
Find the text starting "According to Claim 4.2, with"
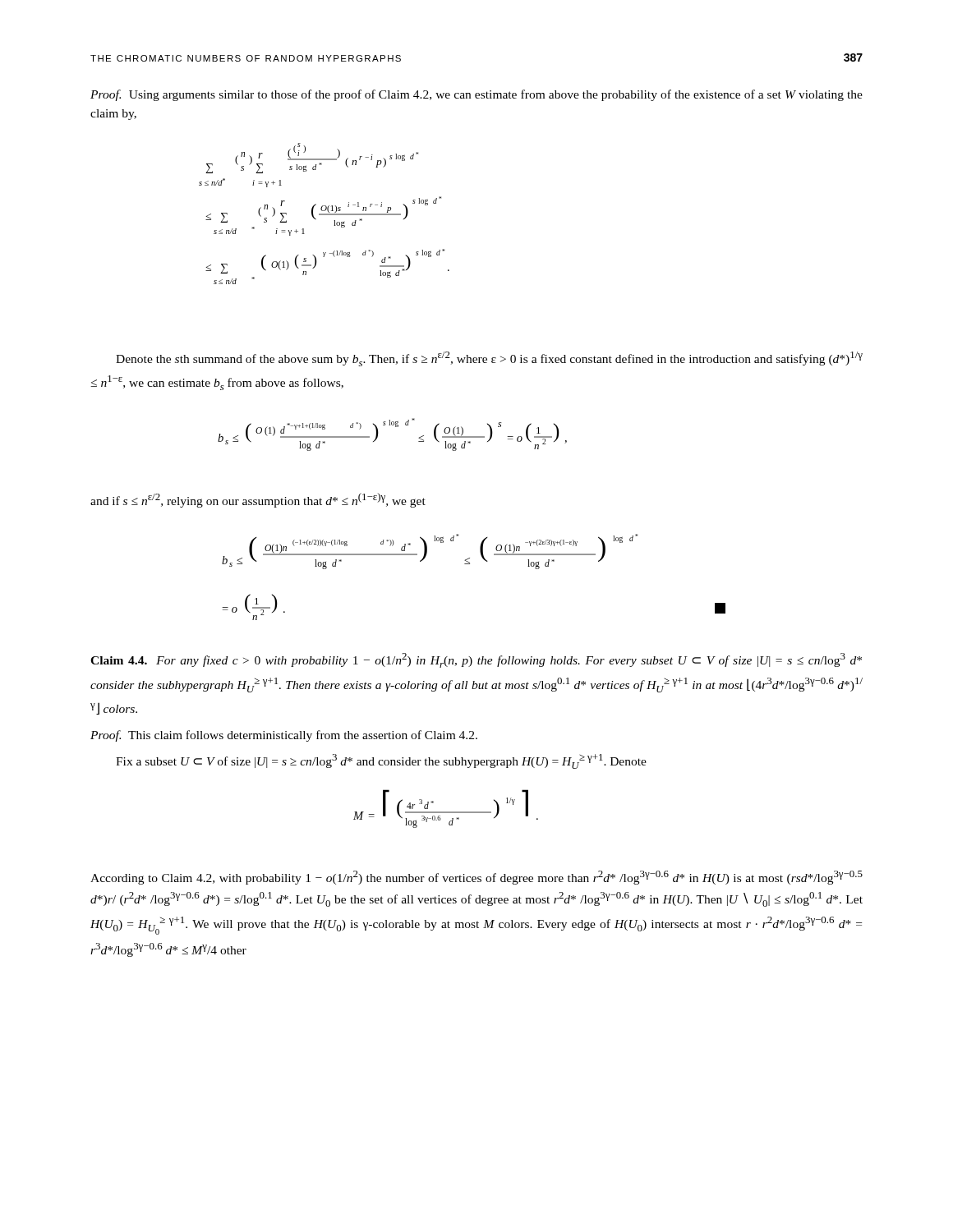(476, 912)
